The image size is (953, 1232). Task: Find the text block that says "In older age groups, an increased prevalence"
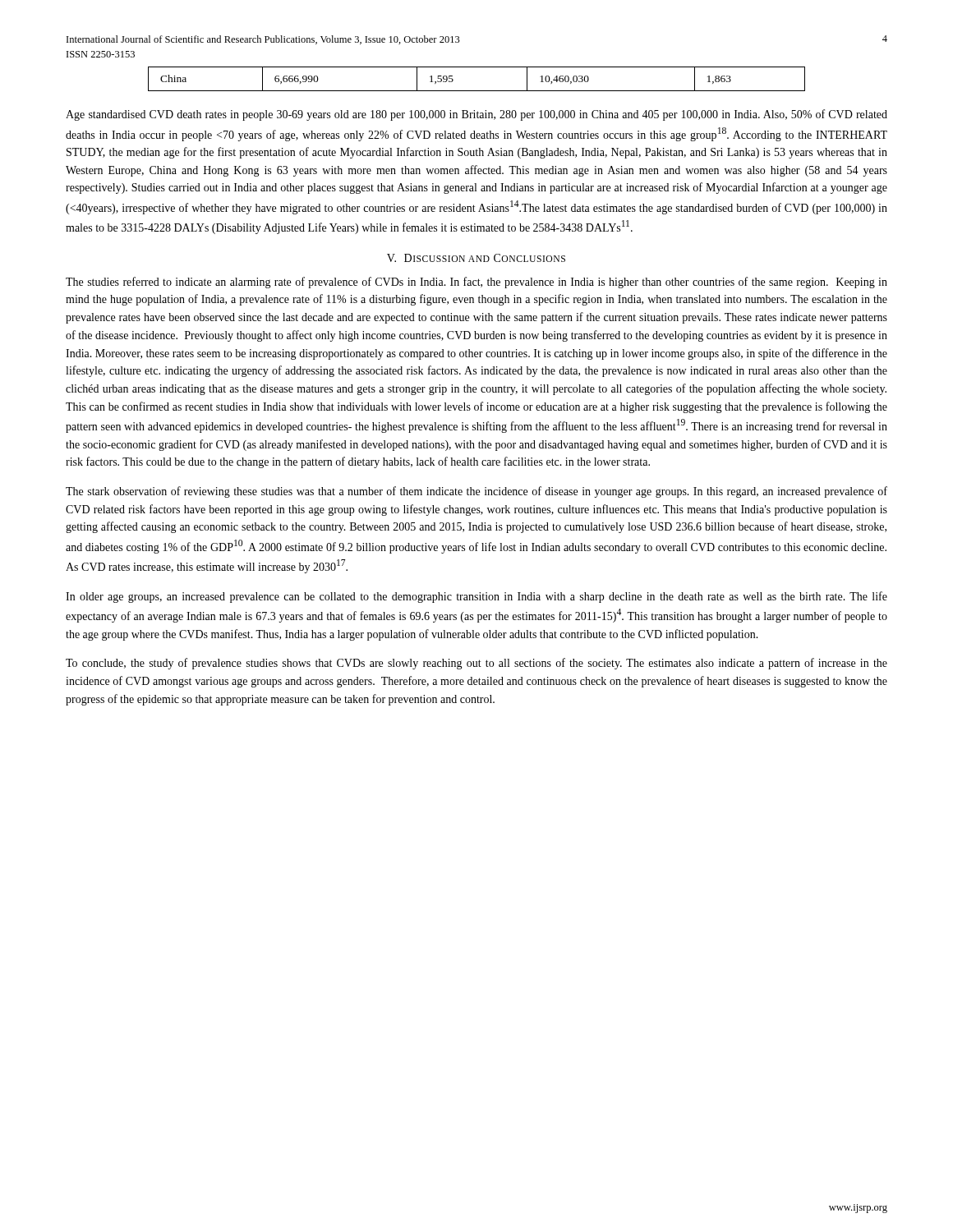click(x=476, y=615)
